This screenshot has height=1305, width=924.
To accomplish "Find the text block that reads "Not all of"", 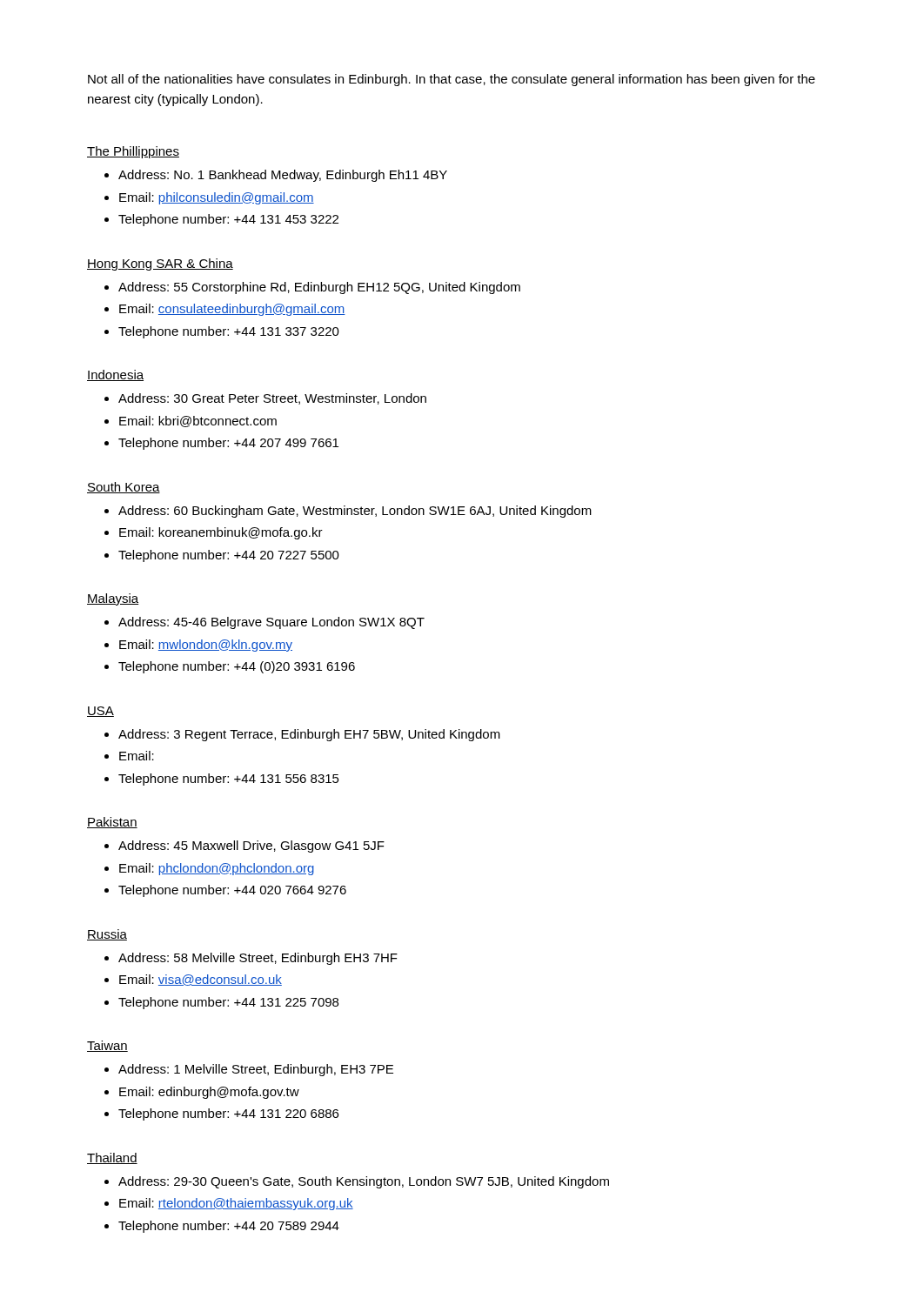I will click(451, 89).
